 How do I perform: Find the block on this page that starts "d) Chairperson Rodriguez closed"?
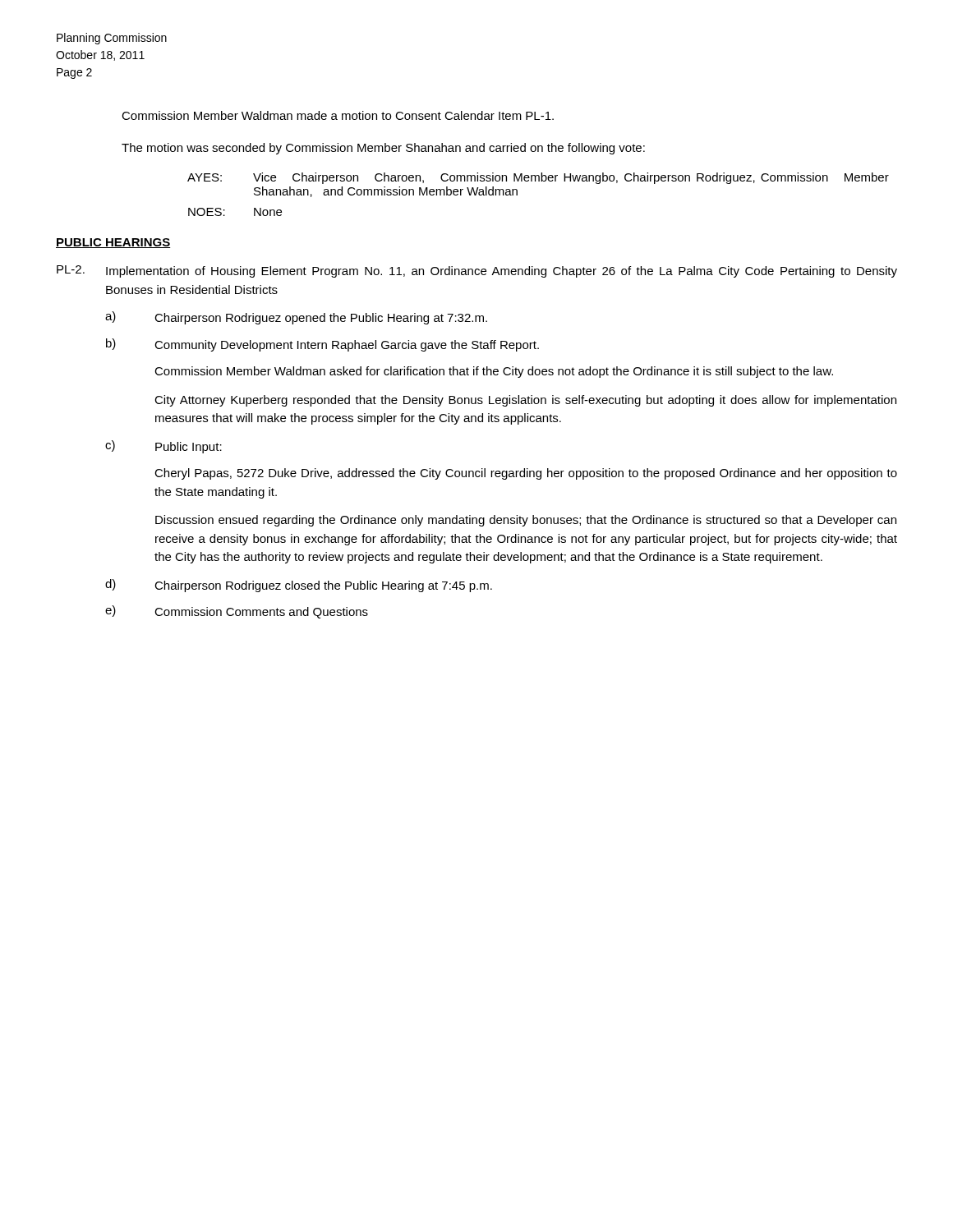[x=501, y=585]
